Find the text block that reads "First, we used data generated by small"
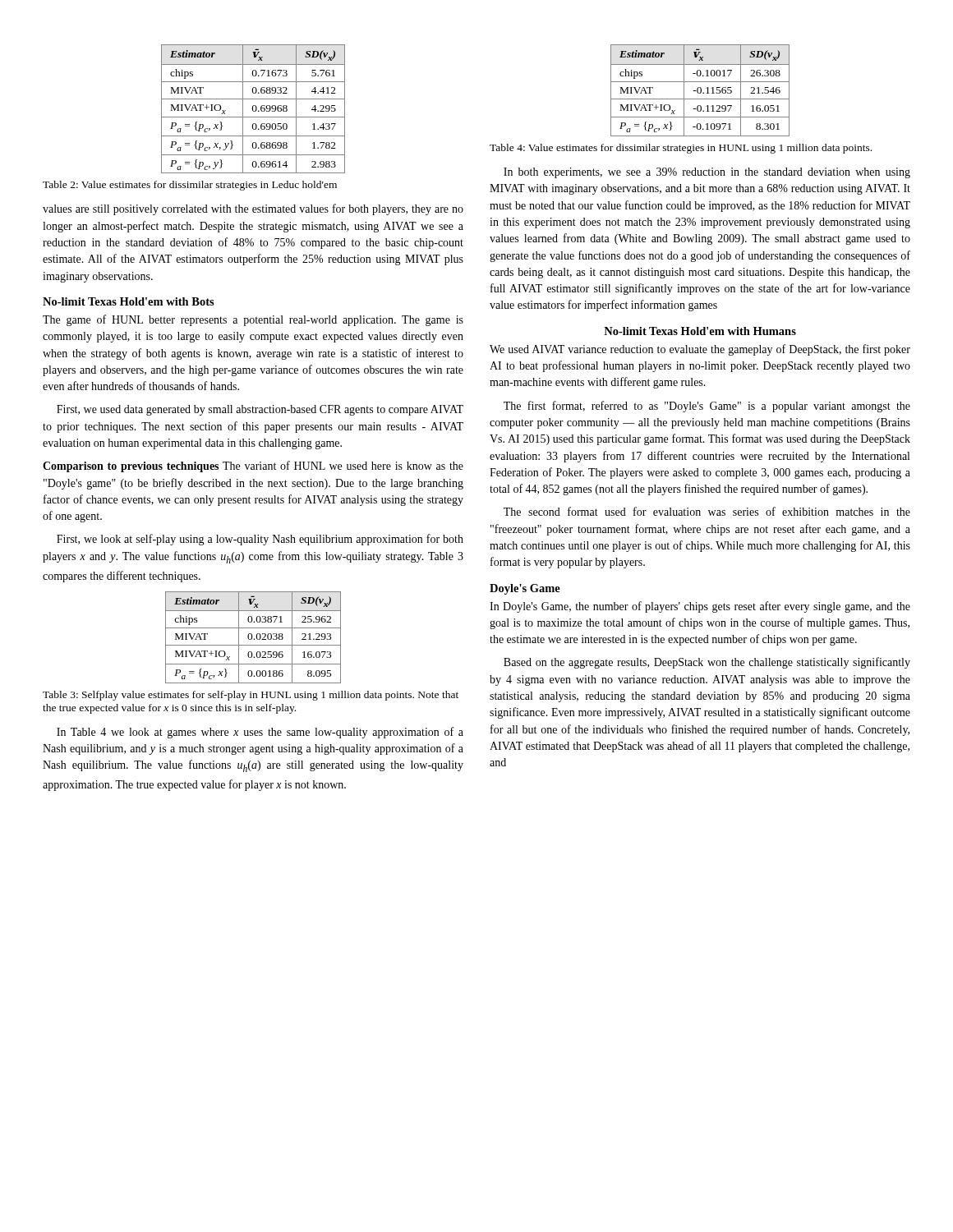 253,426
